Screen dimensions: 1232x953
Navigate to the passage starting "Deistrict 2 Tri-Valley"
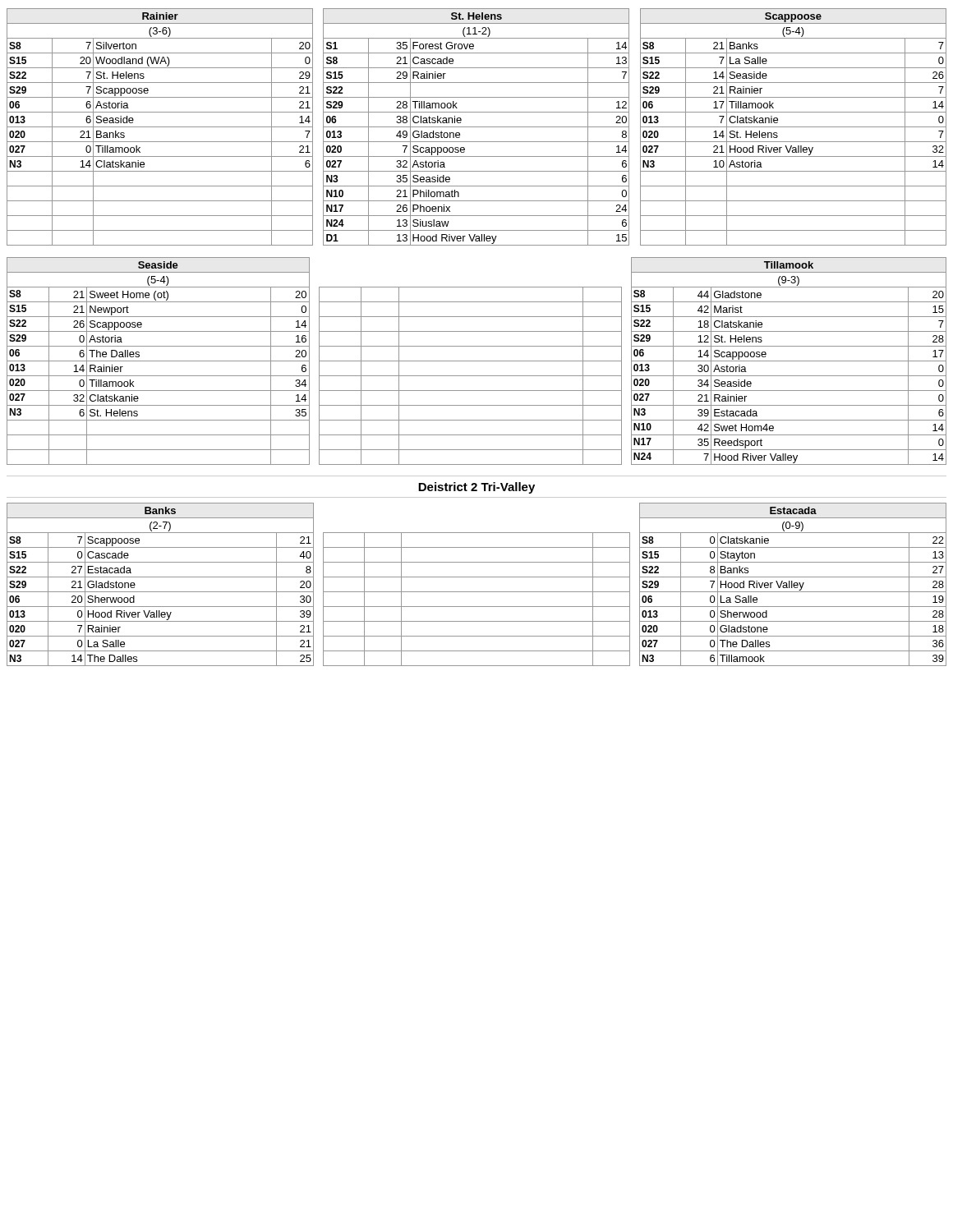click(x=476, y=487)
